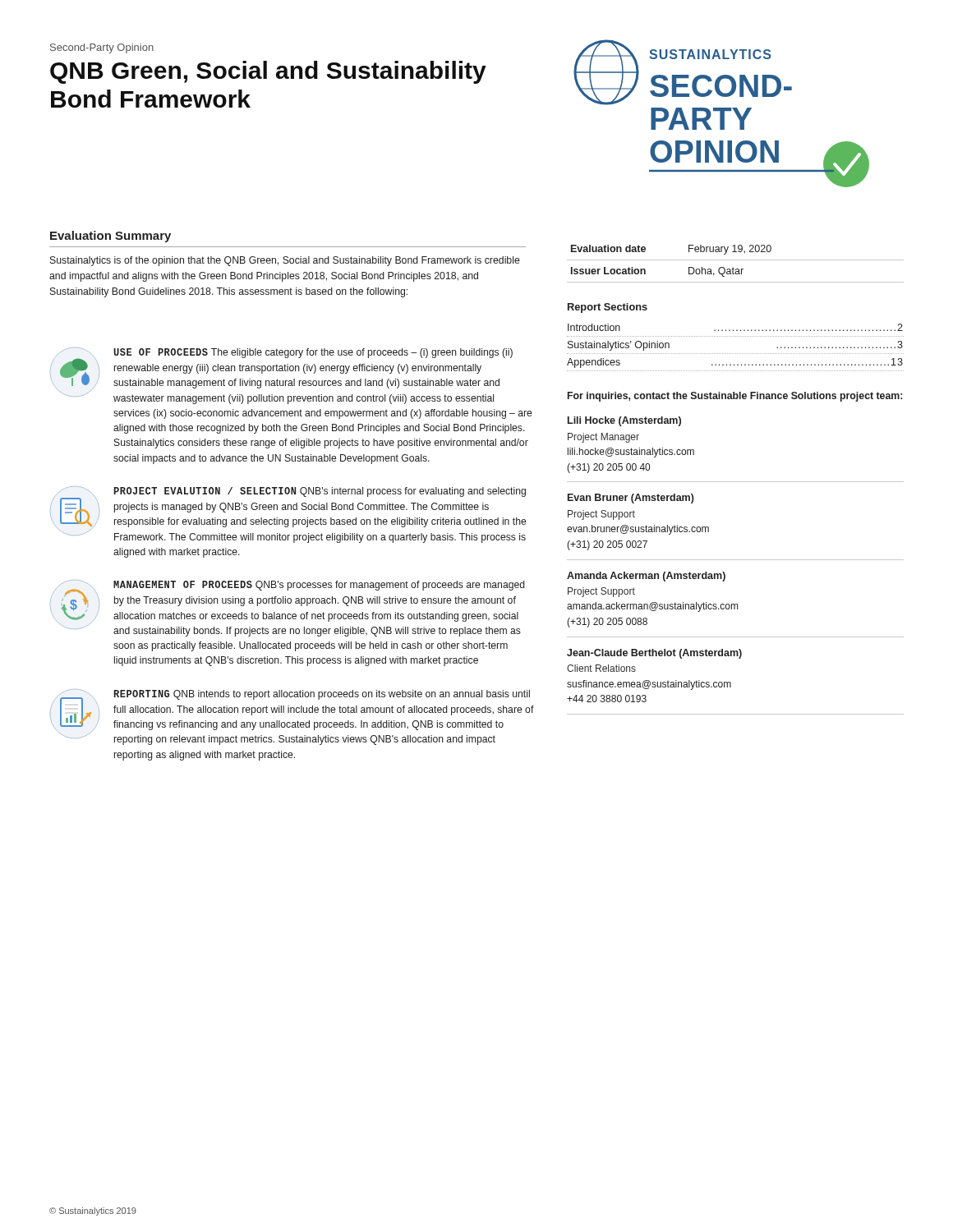The width and height of the screenshot is (953, 1232).
Task: Click on the text containing "Second-Party Opinion"
Action: point(102,47)
